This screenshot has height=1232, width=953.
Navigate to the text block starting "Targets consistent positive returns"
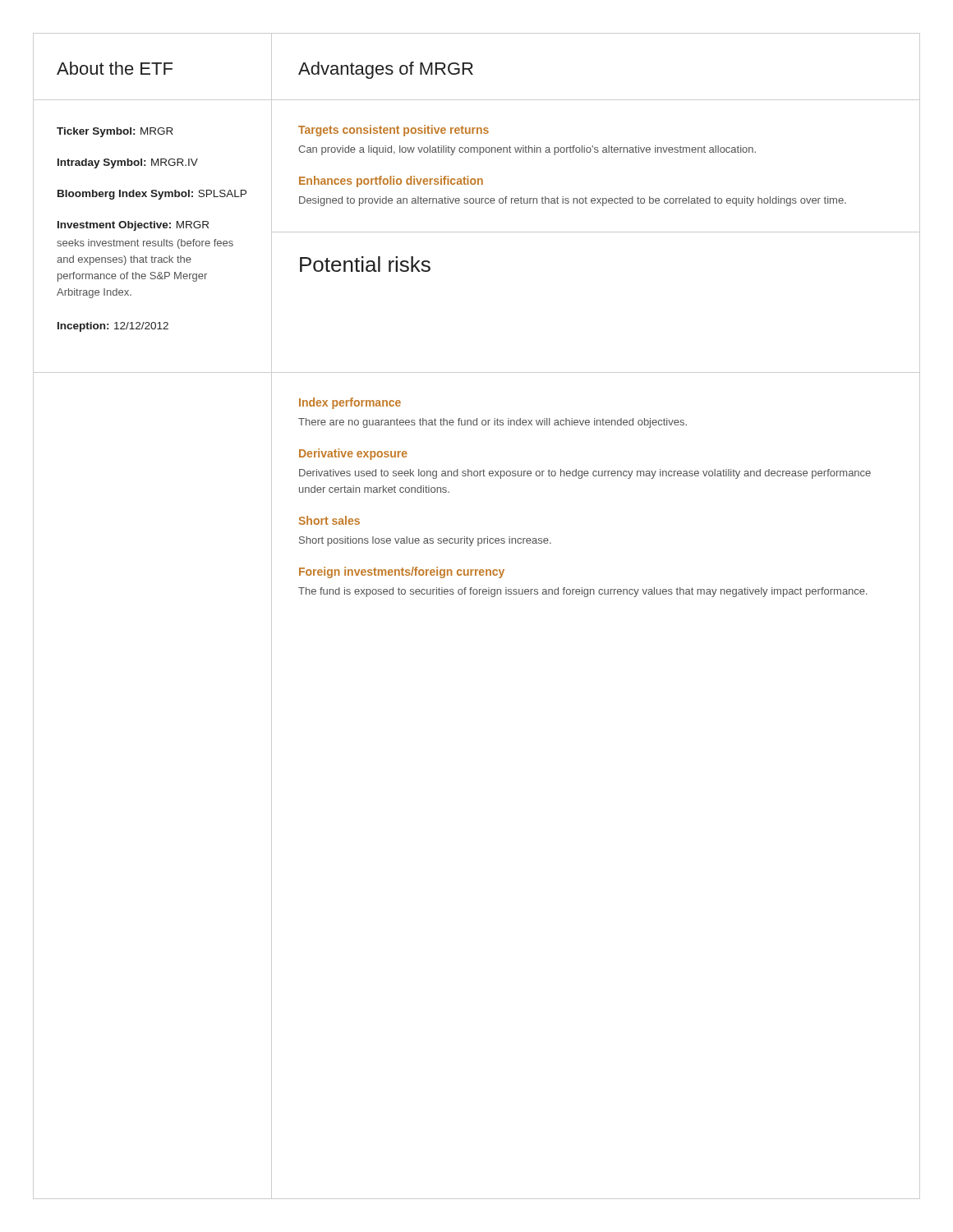coord(394,131)
